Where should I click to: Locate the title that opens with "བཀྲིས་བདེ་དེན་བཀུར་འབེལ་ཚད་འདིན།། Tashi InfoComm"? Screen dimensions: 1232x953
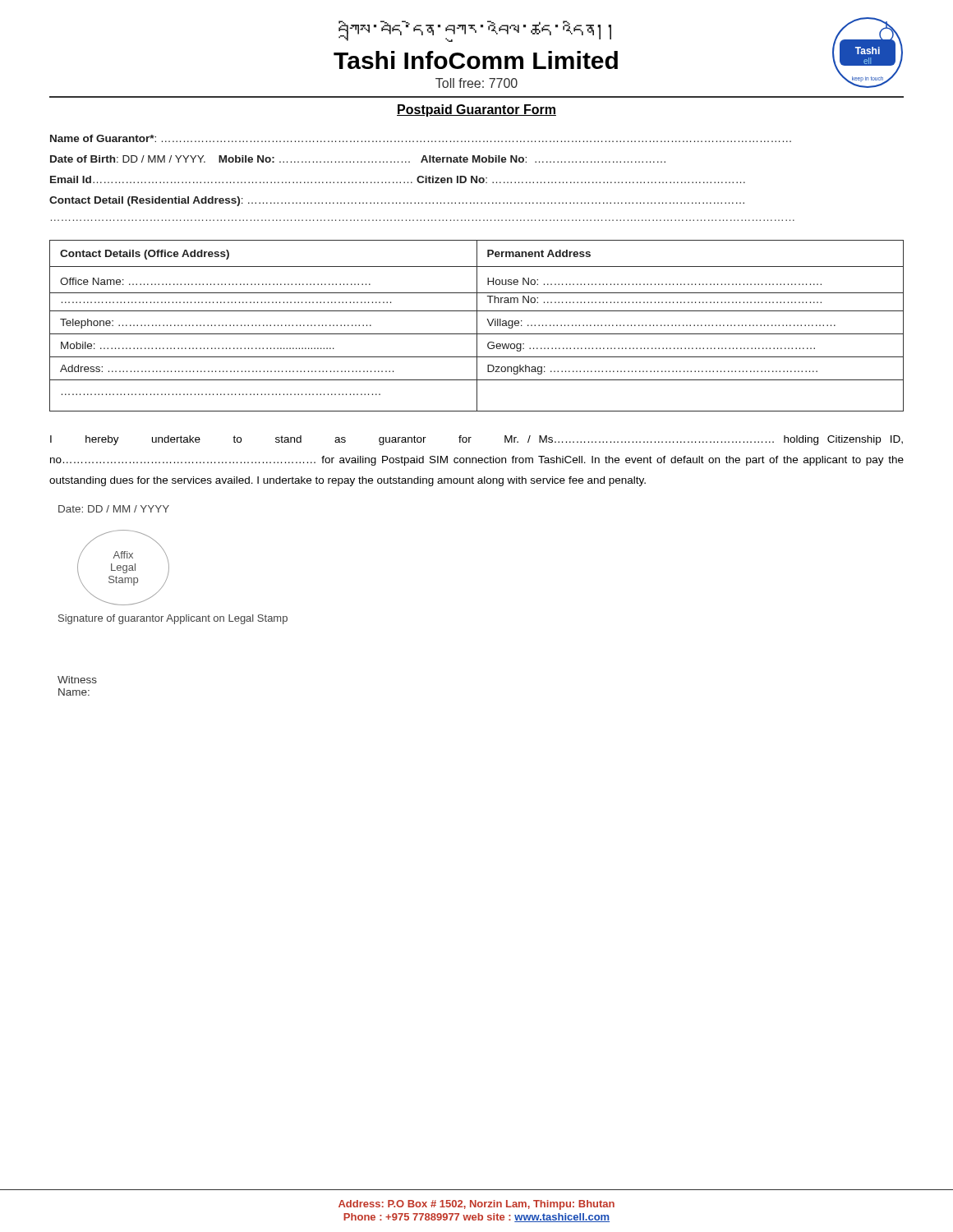(619, 54)
